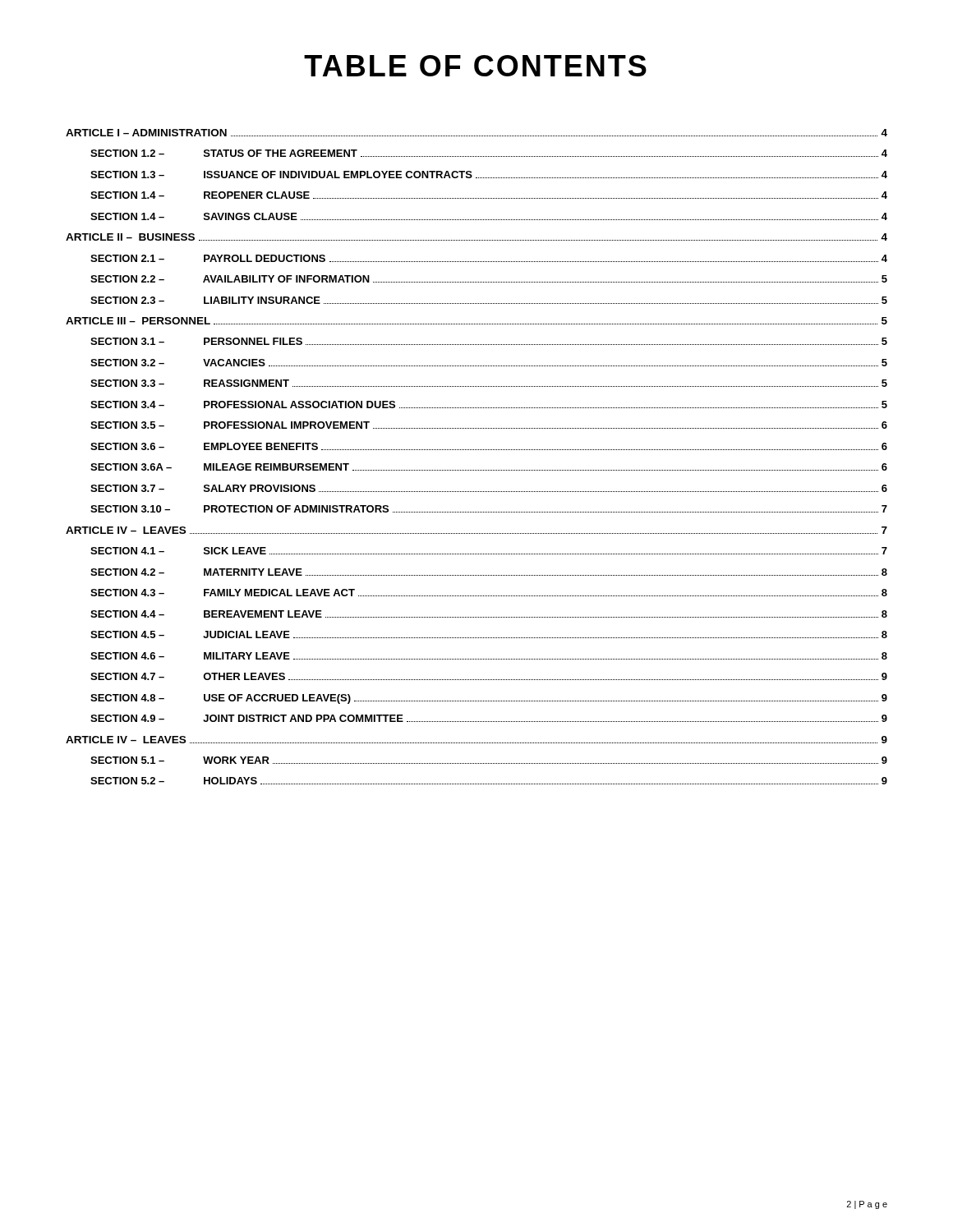Screen dimensions: 1232x953
Task: Click on the region starting "SECTION 3.7 – SALARY PROVISIONS 6"
Action: (489, 488)
